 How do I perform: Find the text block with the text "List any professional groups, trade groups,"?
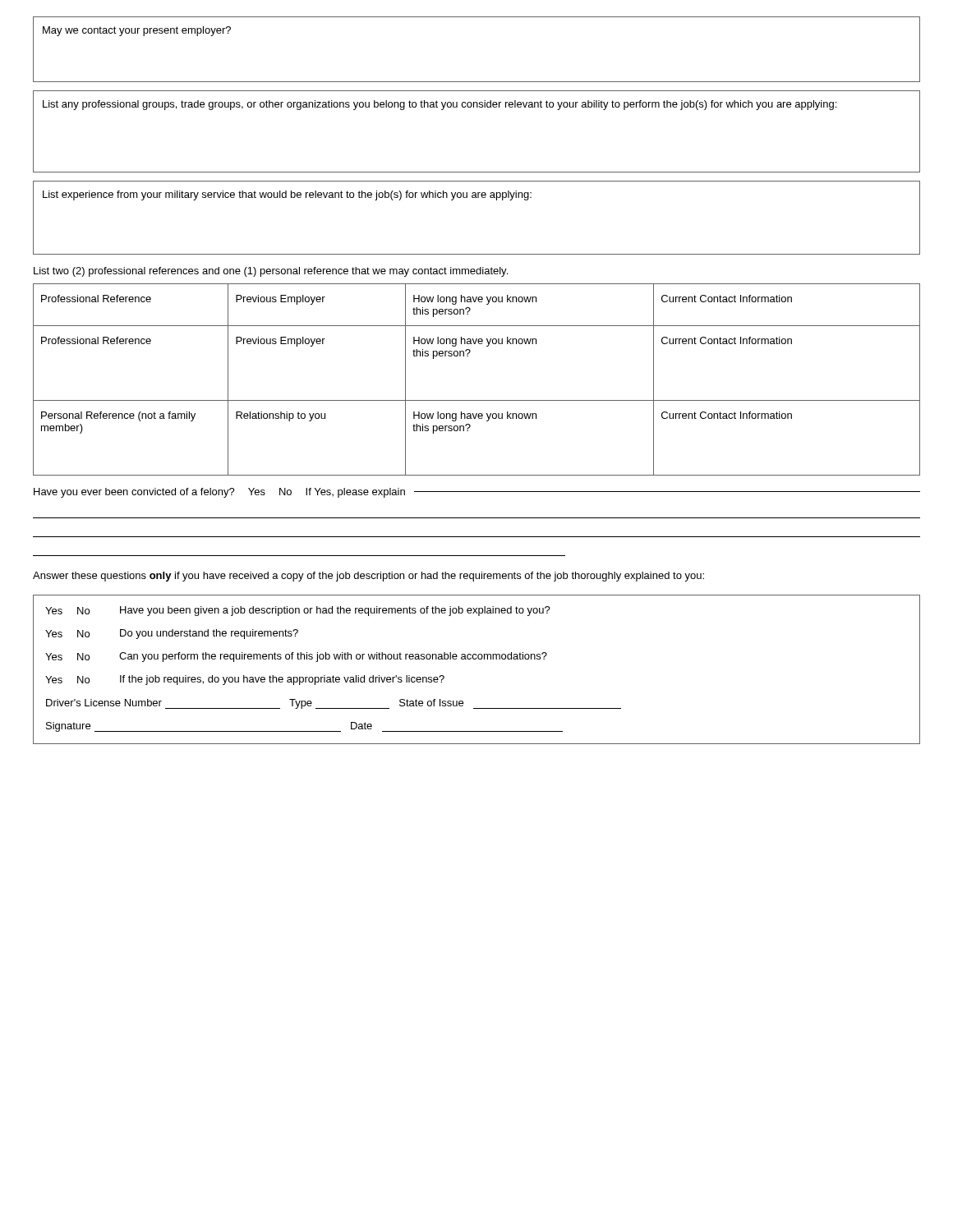pos(440,104)
